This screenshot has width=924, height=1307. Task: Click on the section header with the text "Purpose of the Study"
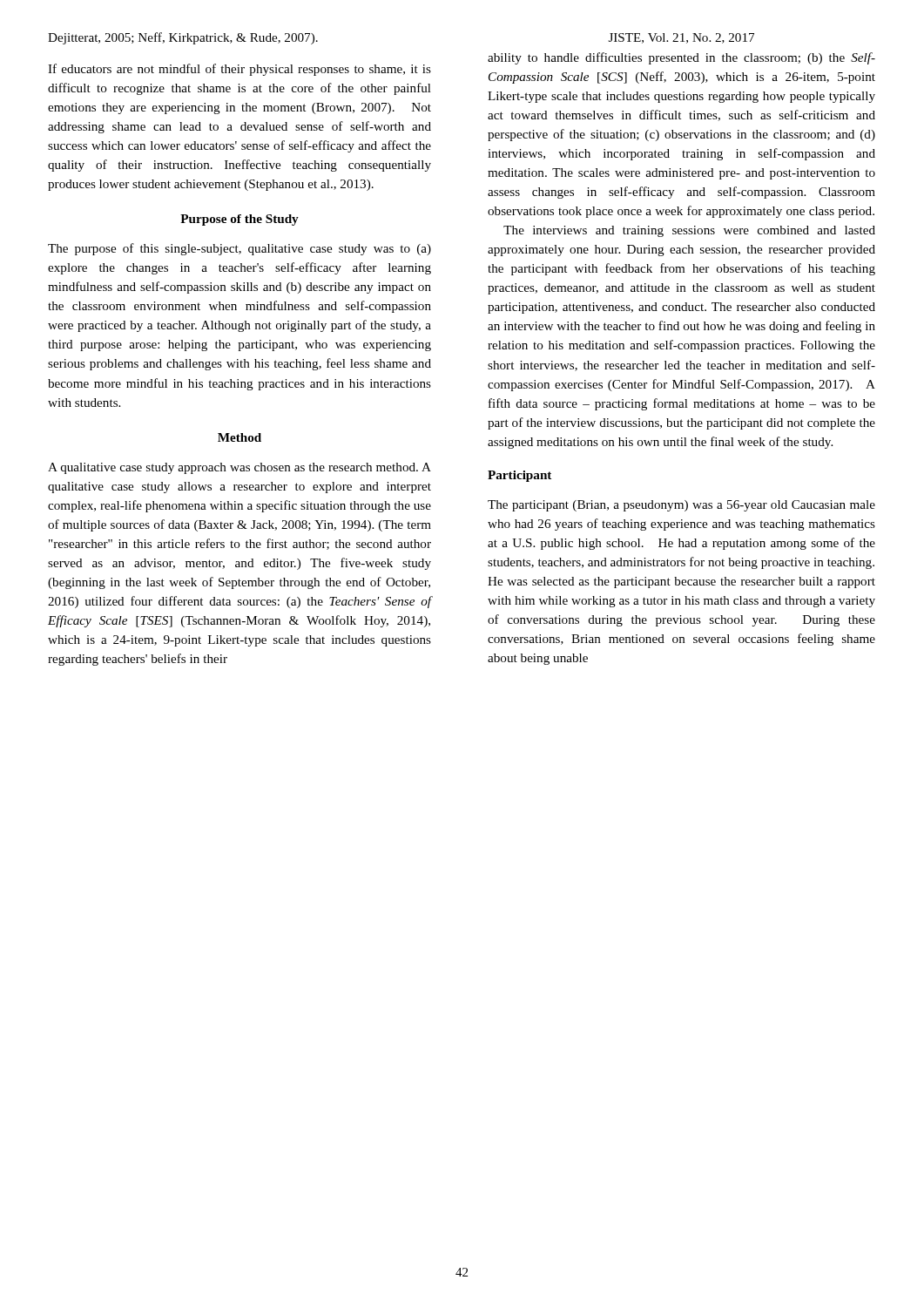click(x=240, y=218)
